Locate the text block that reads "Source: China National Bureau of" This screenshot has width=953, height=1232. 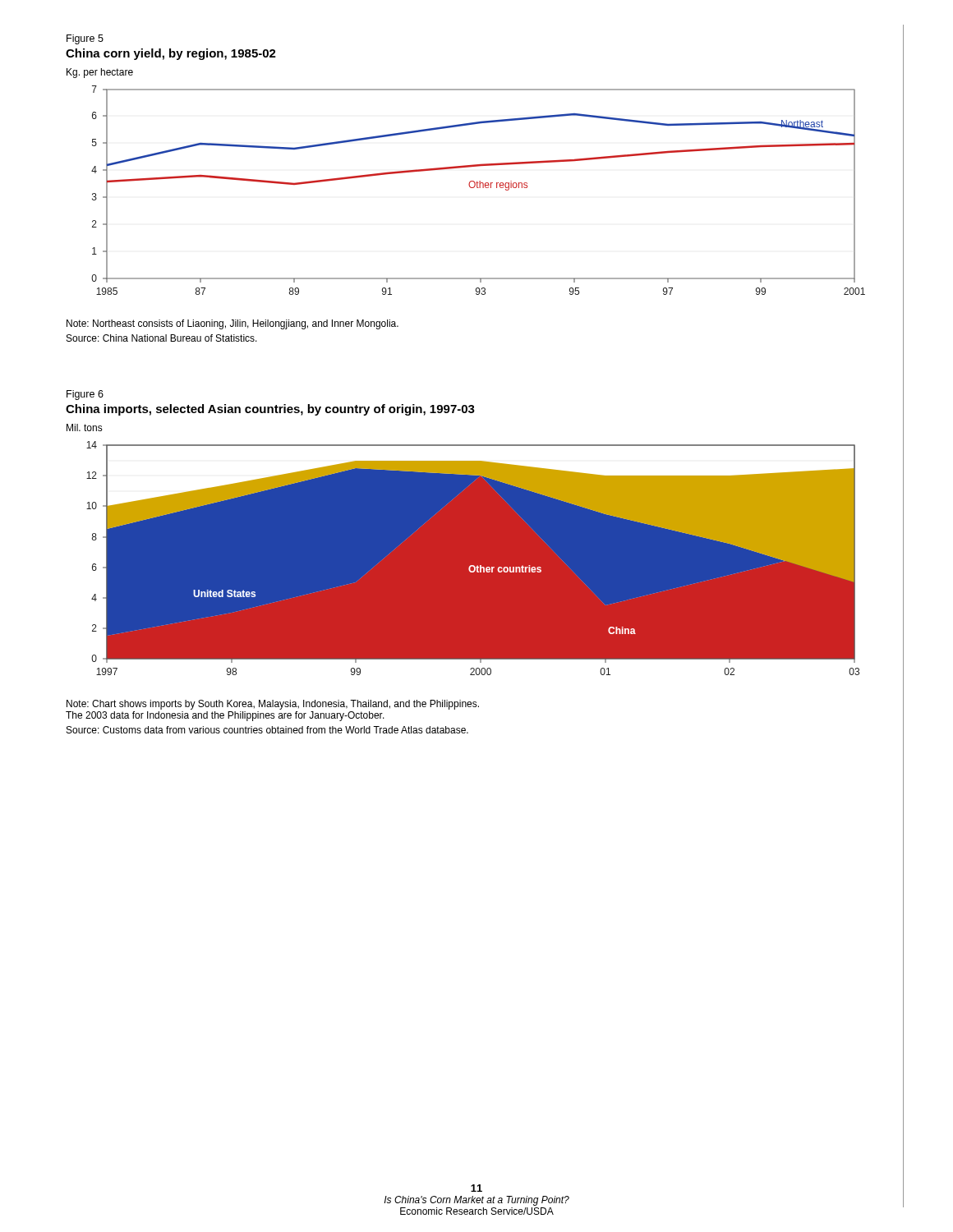[162, 338]
